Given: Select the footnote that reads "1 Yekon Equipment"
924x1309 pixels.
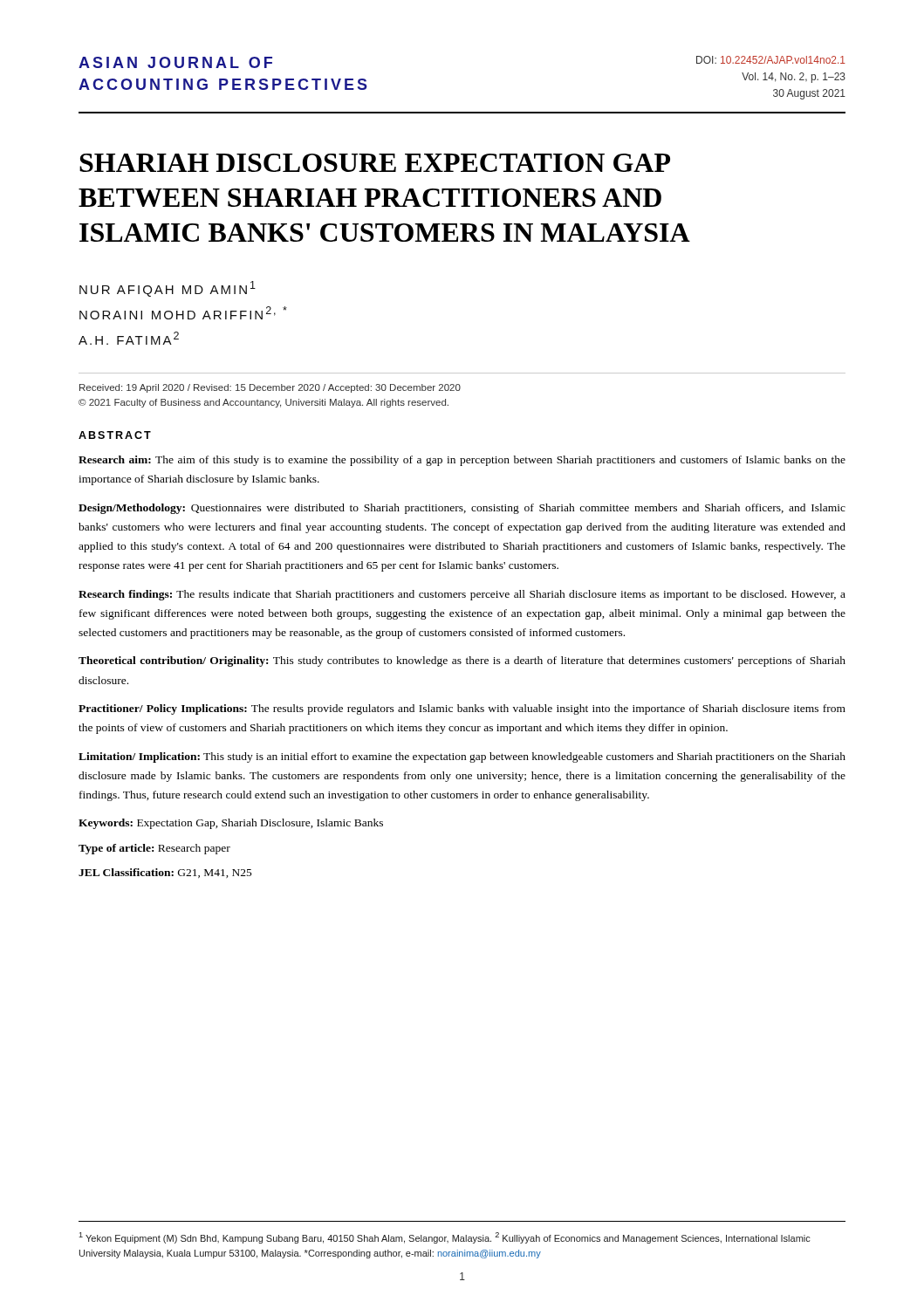Looking at the screenshot, I should coord(444,1245).
